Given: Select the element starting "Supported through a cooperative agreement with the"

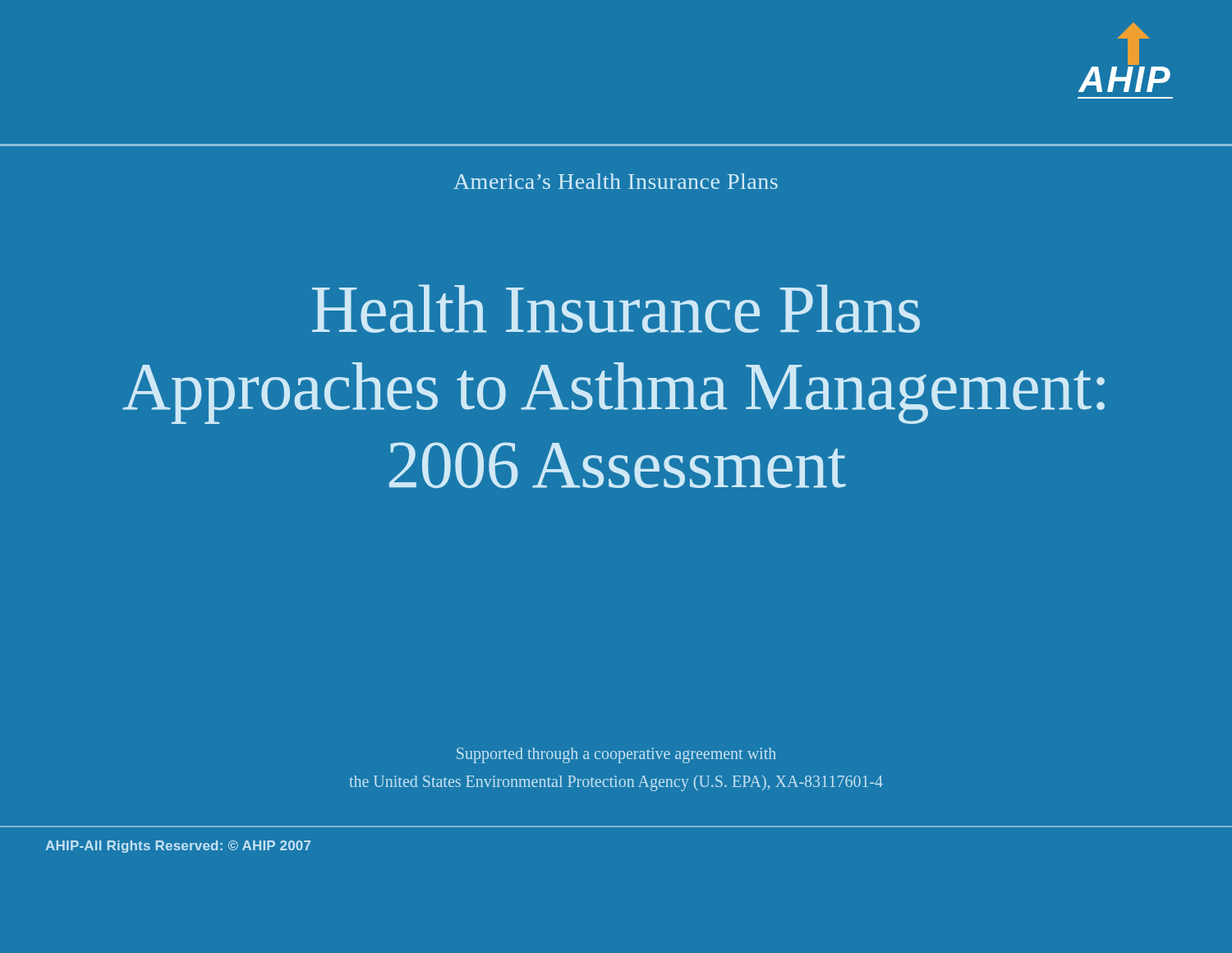Looking at the screenshot, I should 616,767.
